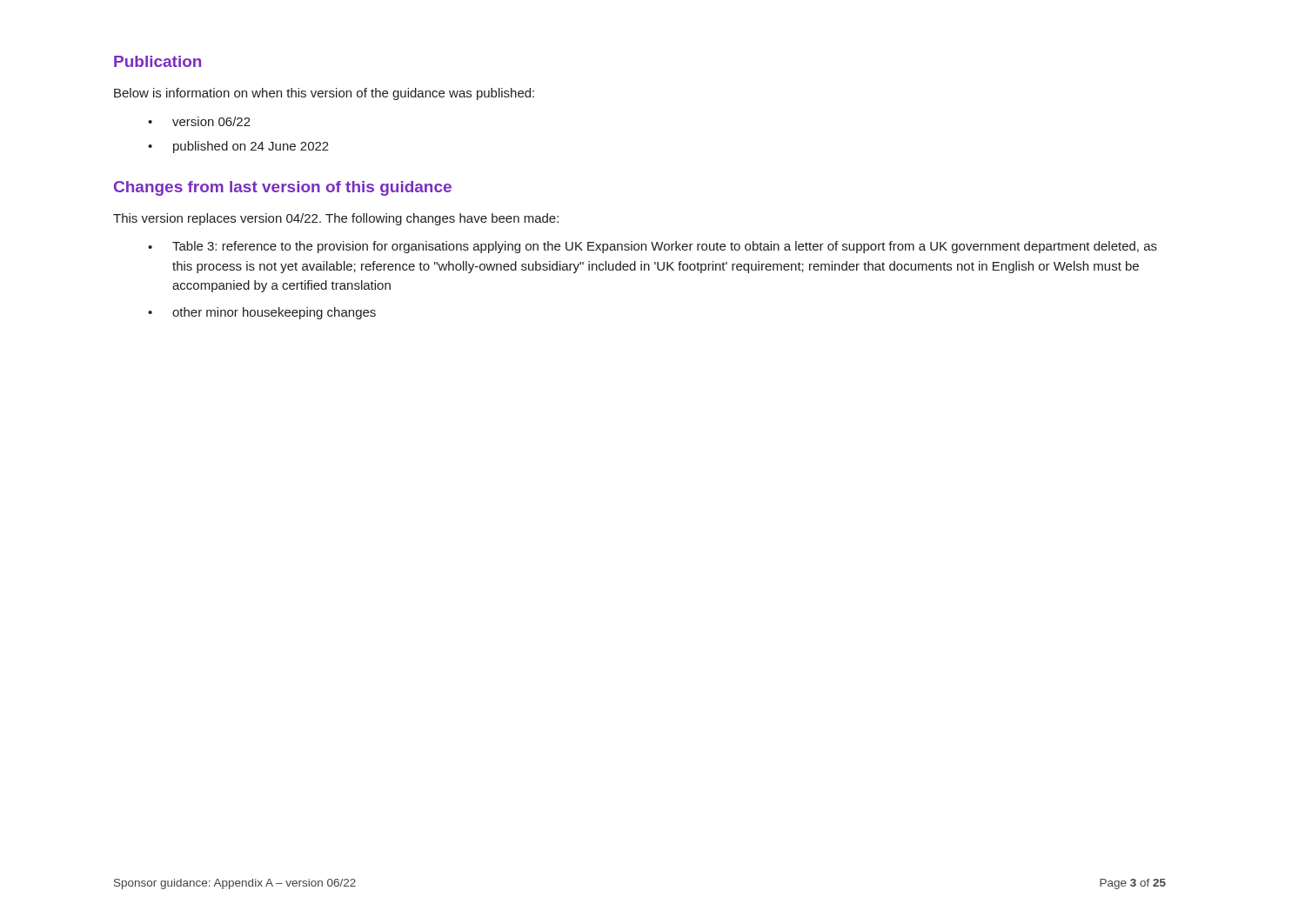Find the list item that reads "• published on 24 June 2022"
The image size is (1305, 924).
238,146
